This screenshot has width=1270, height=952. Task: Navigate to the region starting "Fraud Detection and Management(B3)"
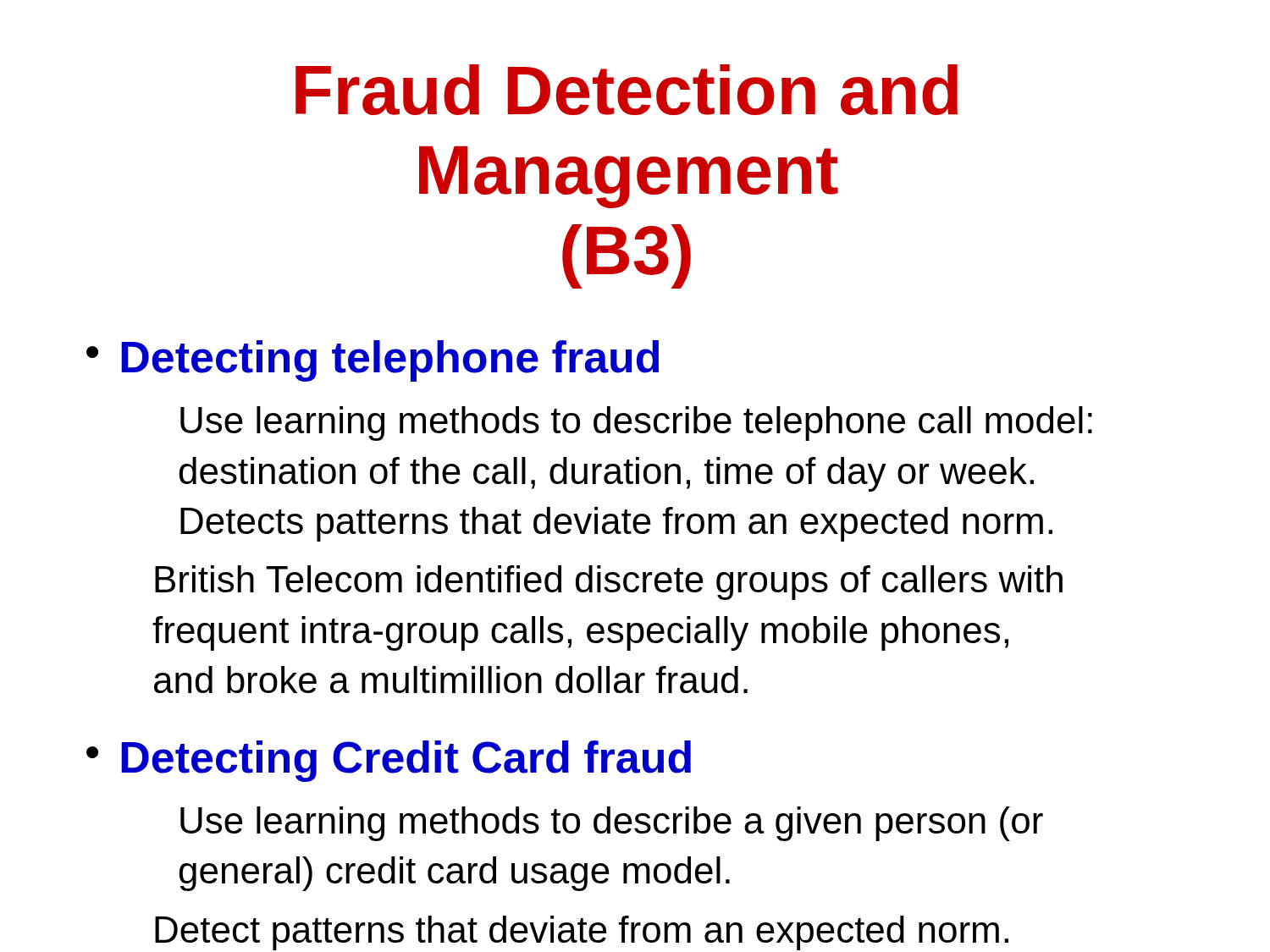tap(627, 170)
